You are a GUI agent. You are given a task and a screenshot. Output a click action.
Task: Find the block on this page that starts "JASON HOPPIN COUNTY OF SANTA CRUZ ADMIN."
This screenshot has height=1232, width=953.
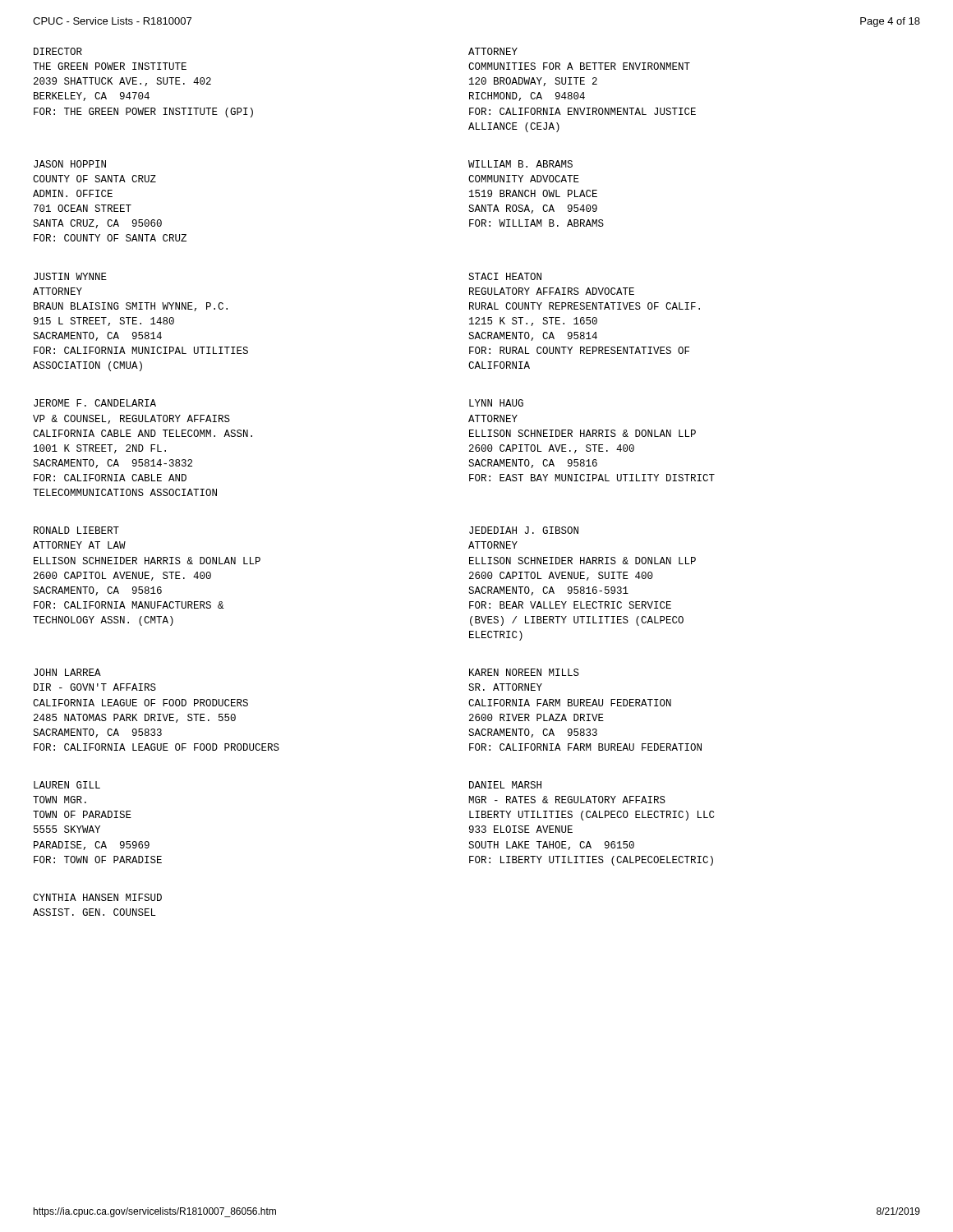[x=70, y=164]
